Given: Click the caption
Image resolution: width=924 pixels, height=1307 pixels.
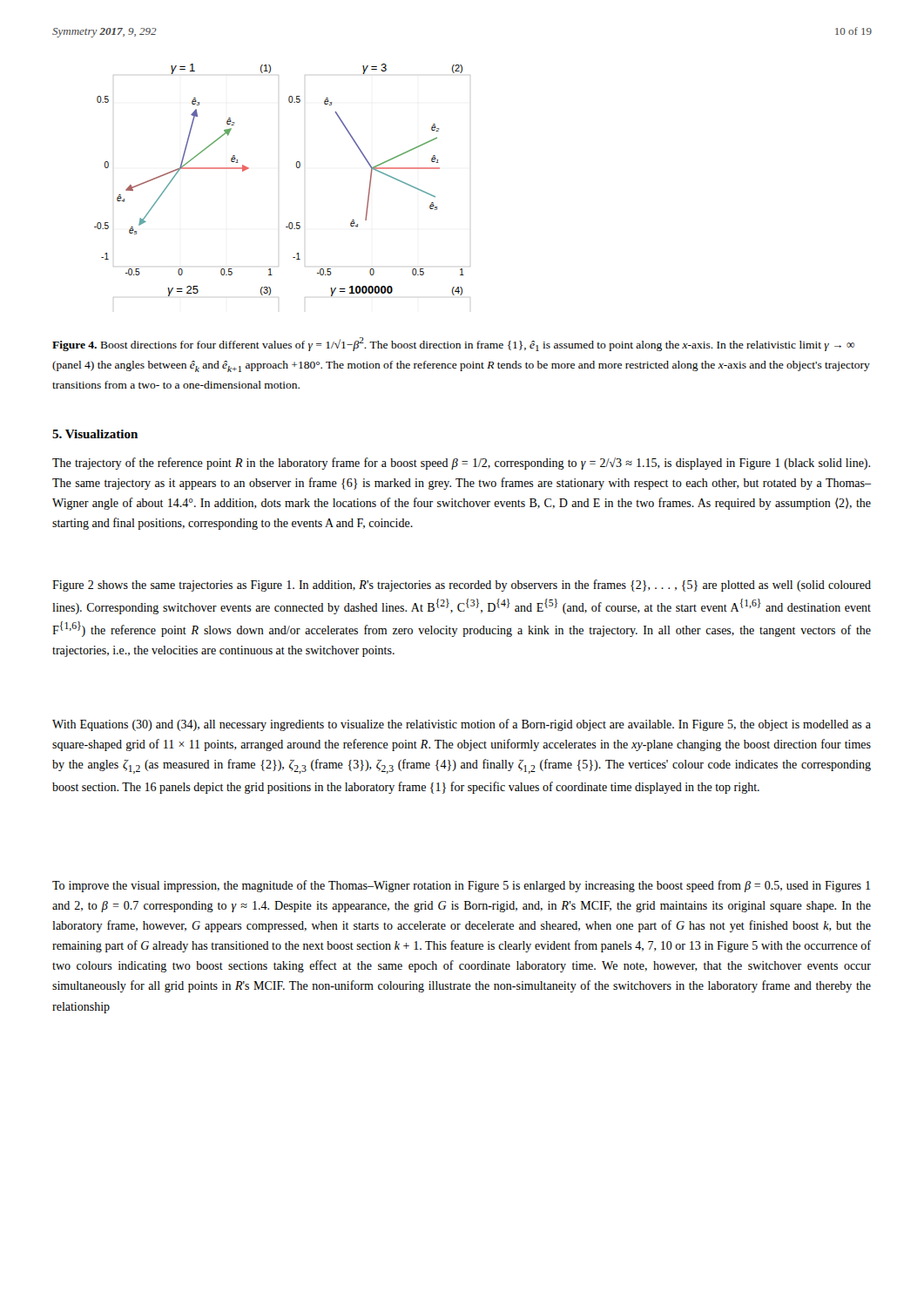Looking at the screenshot, I should click(461, 363).
